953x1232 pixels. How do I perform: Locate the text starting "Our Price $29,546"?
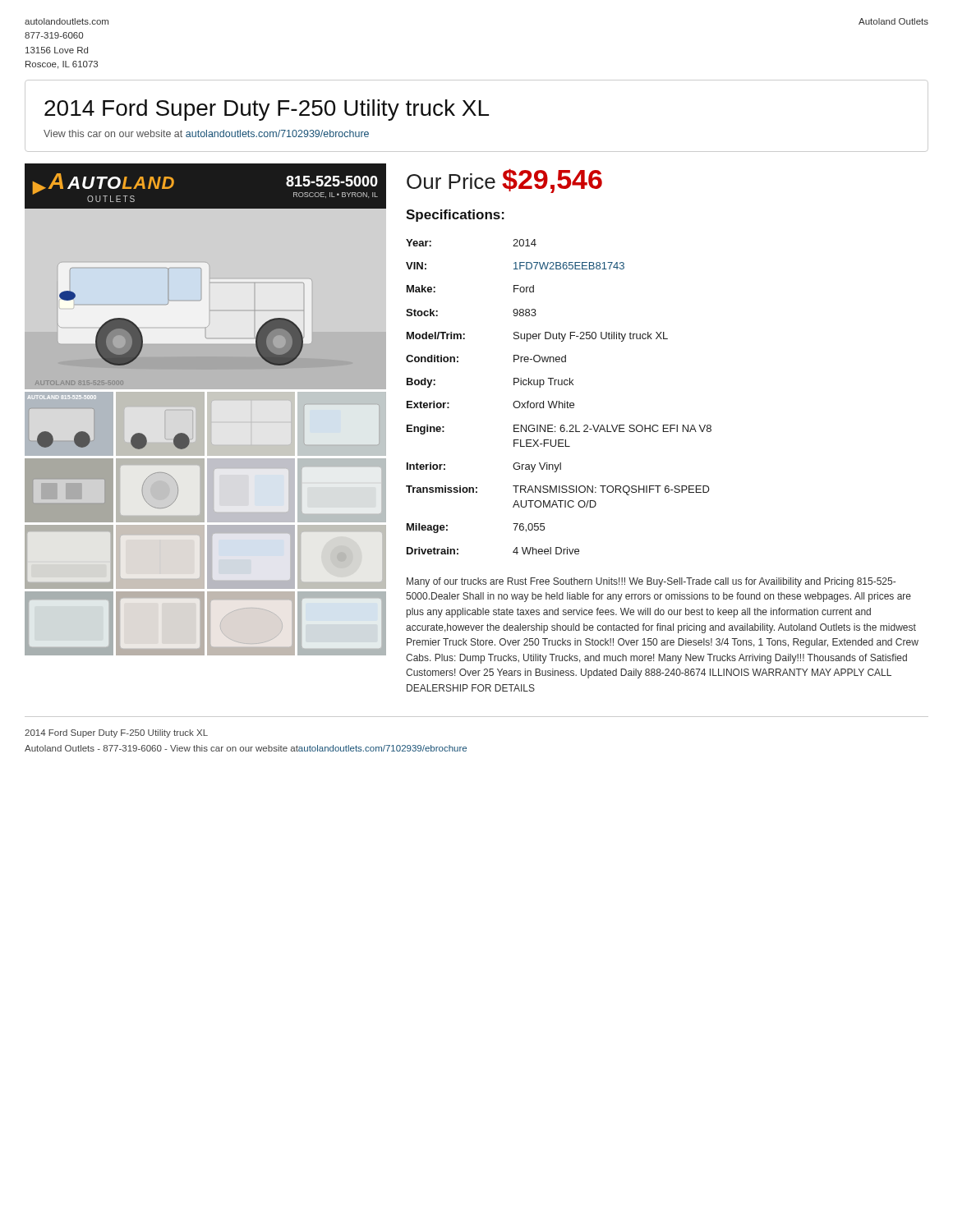(504, 179)
